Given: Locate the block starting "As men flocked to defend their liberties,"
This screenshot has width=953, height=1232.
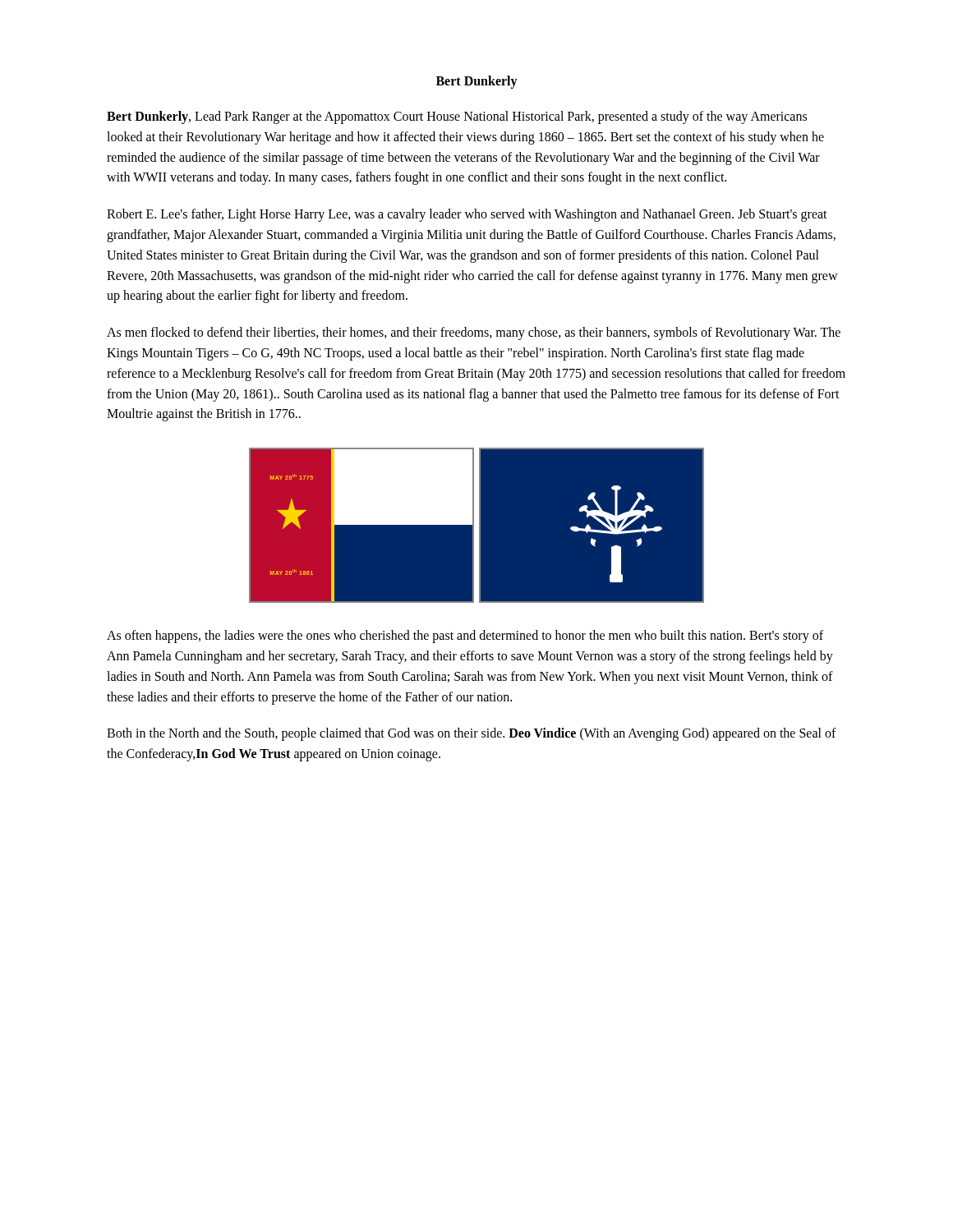Looking at the screenshot, I should coord(476,373).
